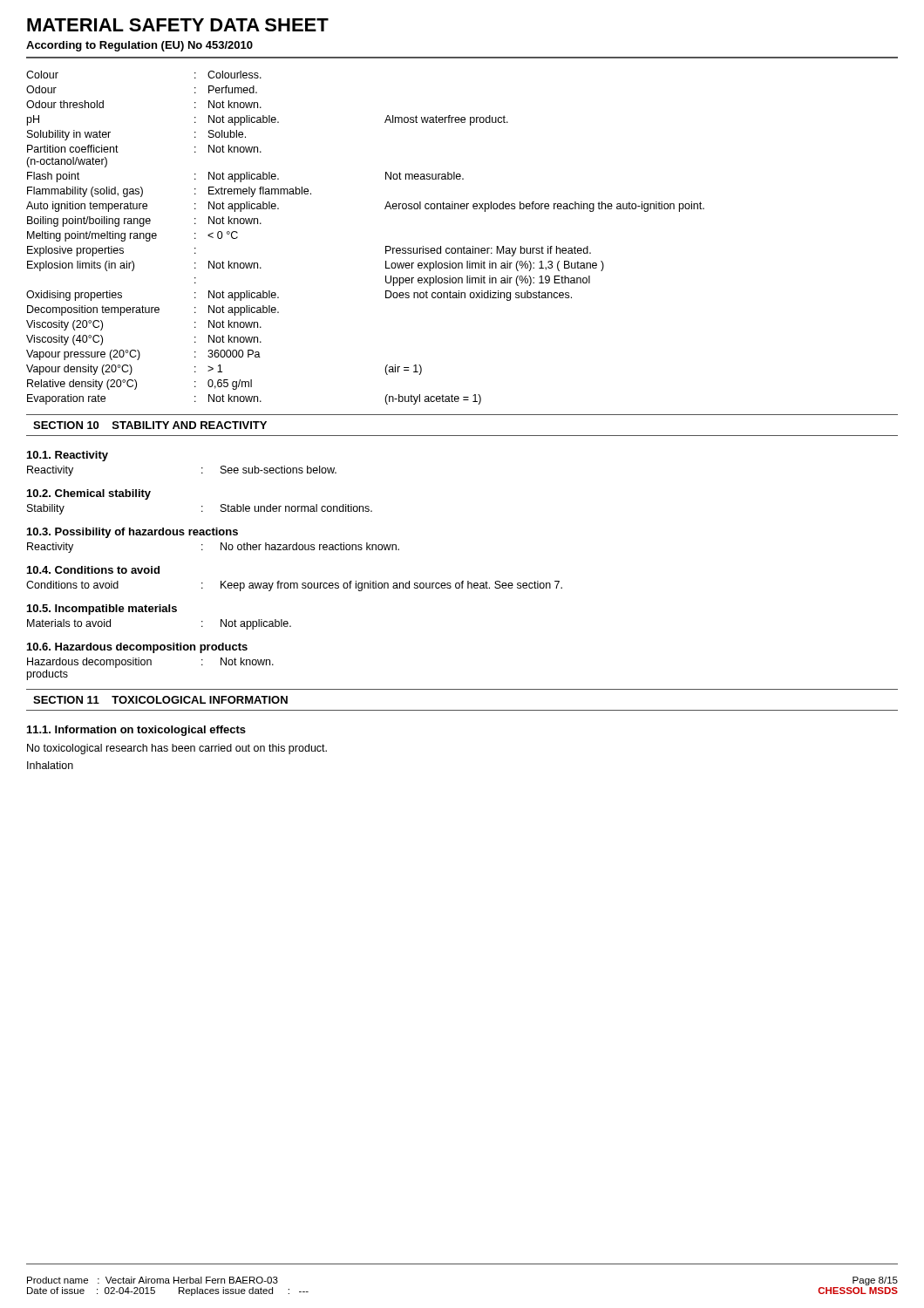The width and height of the screenshot is (924, 1308).
Task: Where does it say "Reactivity : See sub-sections below."?
Action: [x=54, y=470]
